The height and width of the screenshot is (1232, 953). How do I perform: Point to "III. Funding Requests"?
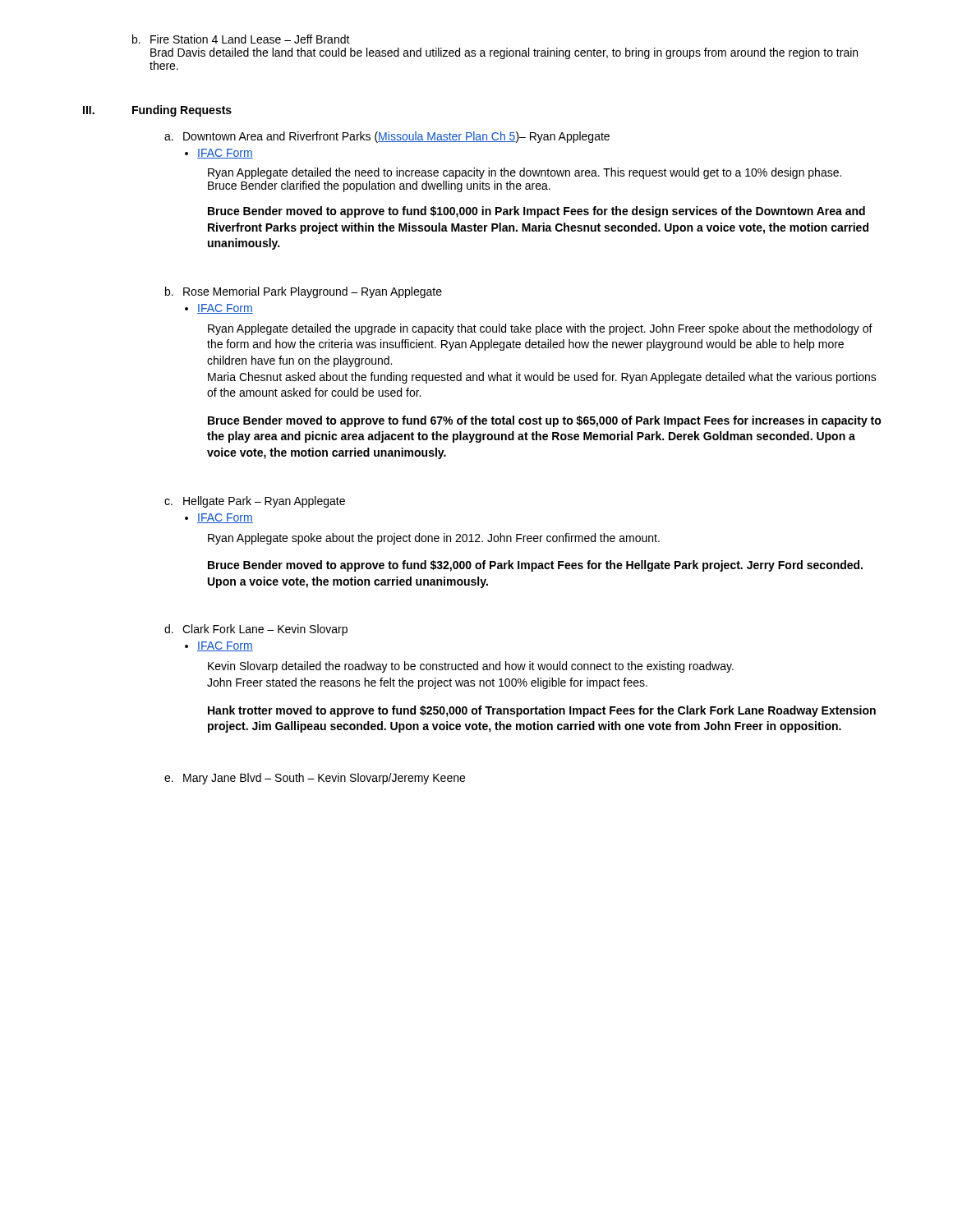point(157,110)
